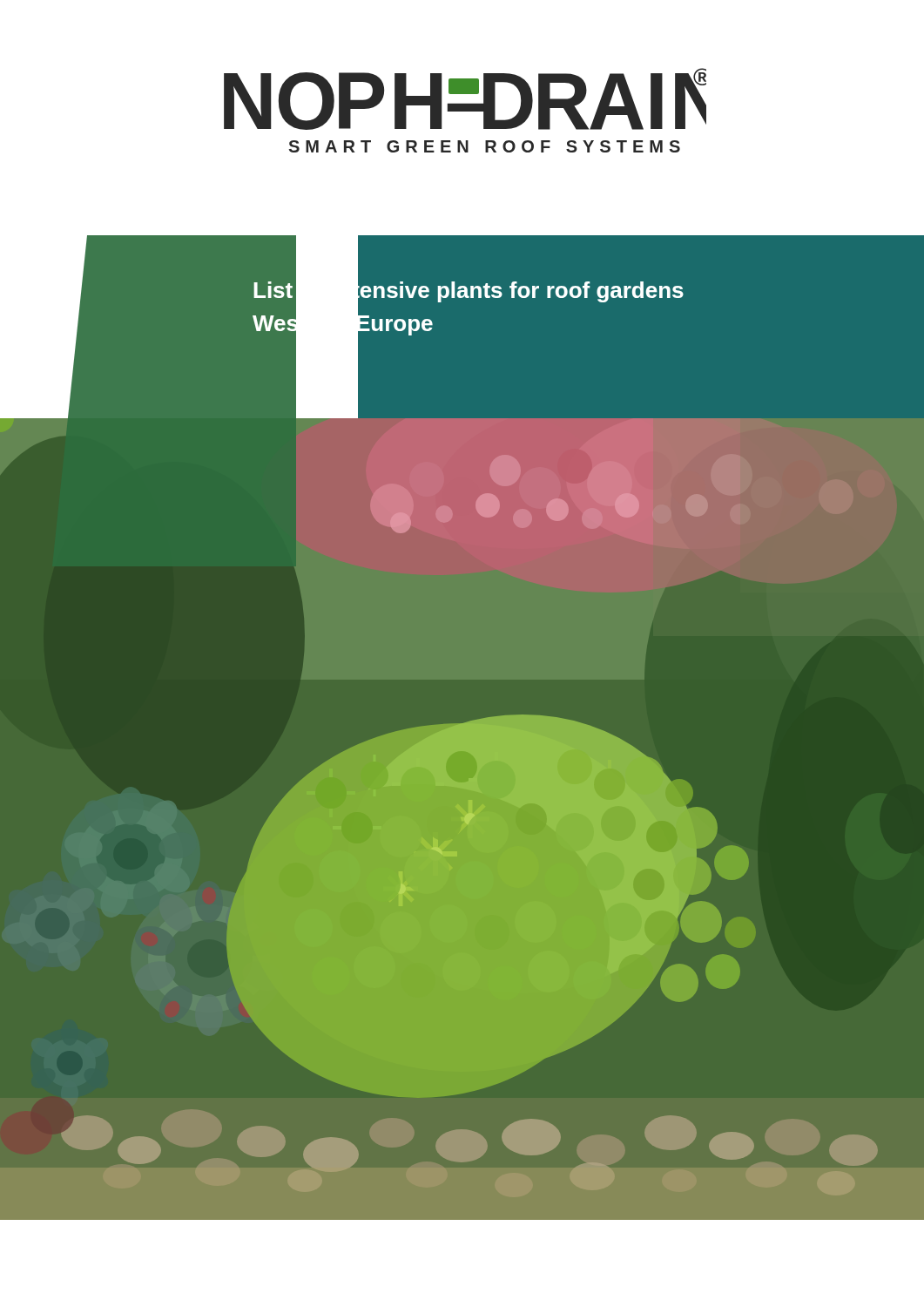This screenshot has height=1307, width=924.
Task: Select the block starting "List of extensive plants for"
Action: [468, 307]
